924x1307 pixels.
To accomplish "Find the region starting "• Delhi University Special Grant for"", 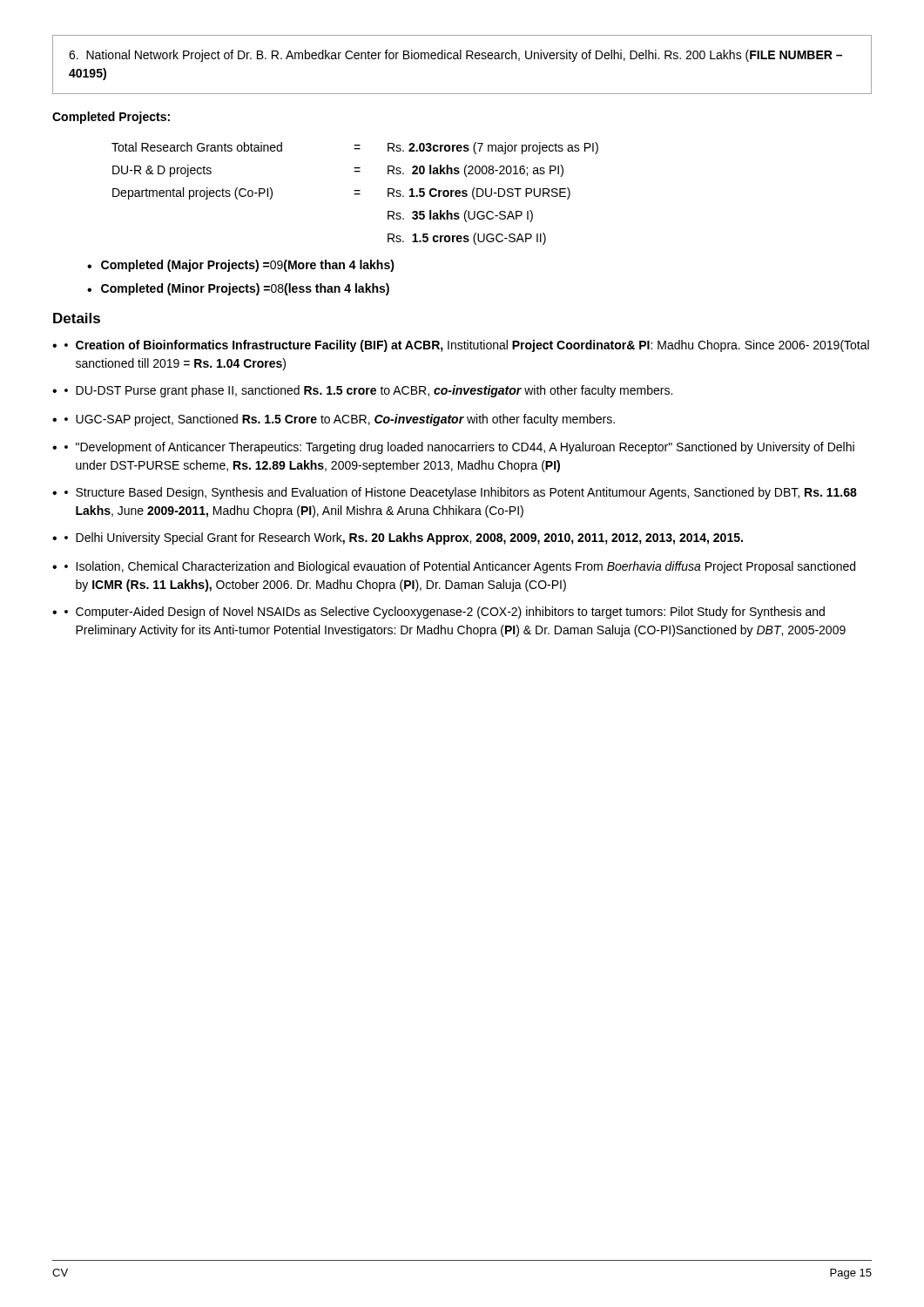I will point(404,538).
